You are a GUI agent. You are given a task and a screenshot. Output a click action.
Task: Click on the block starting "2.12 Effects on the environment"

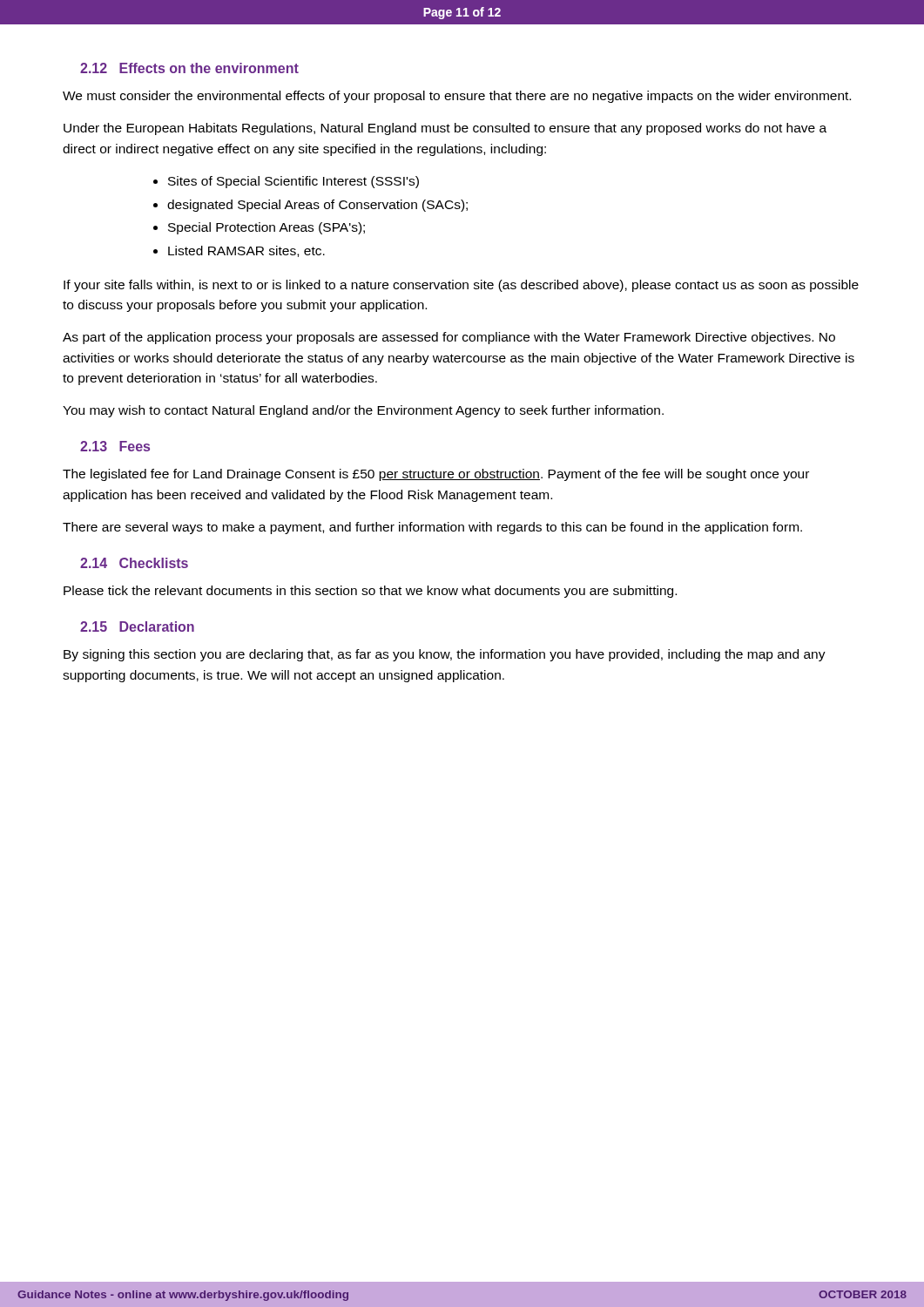pyautogui.click(x=189, y=68)
